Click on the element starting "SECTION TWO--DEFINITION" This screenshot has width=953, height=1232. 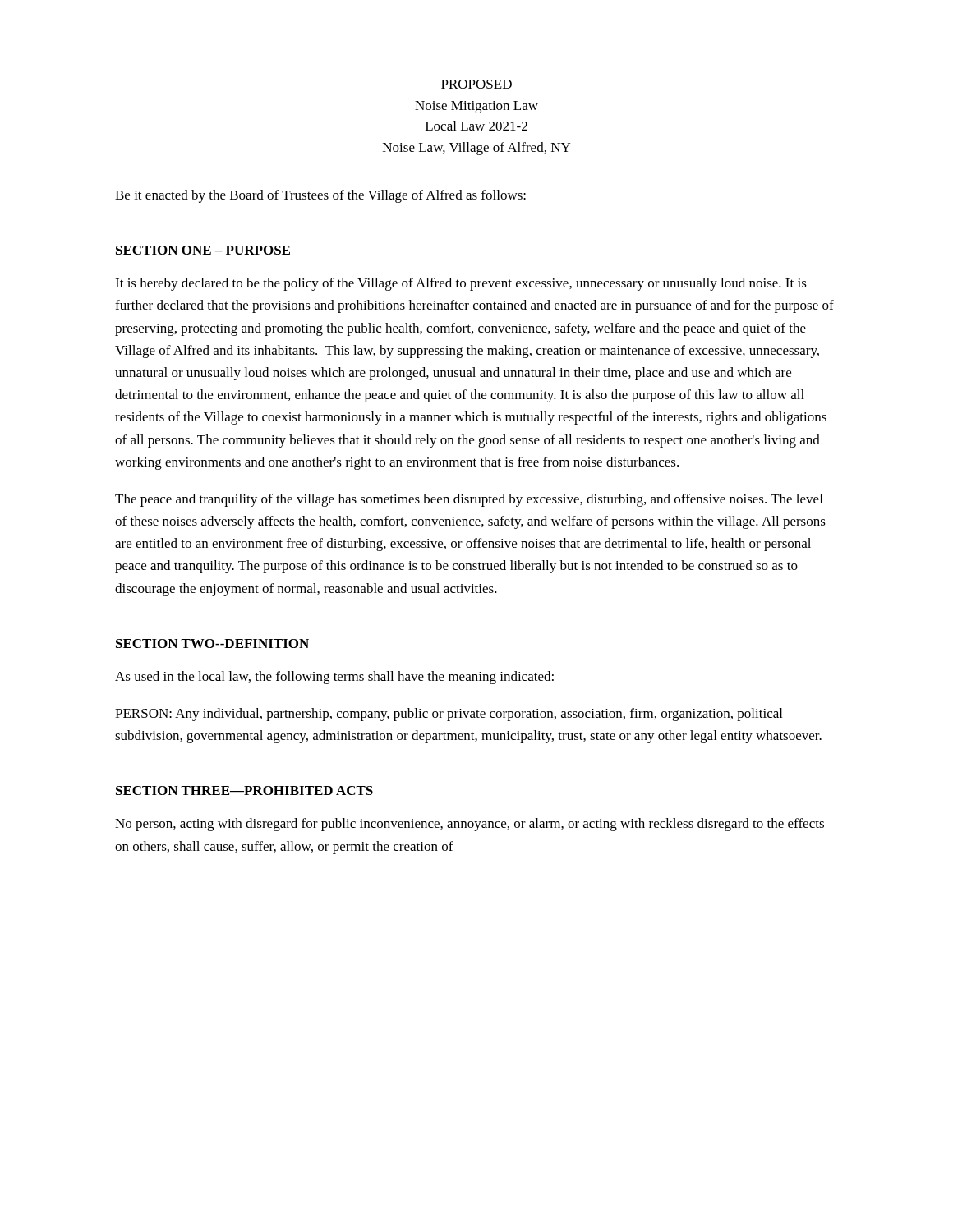pos(212,643)
